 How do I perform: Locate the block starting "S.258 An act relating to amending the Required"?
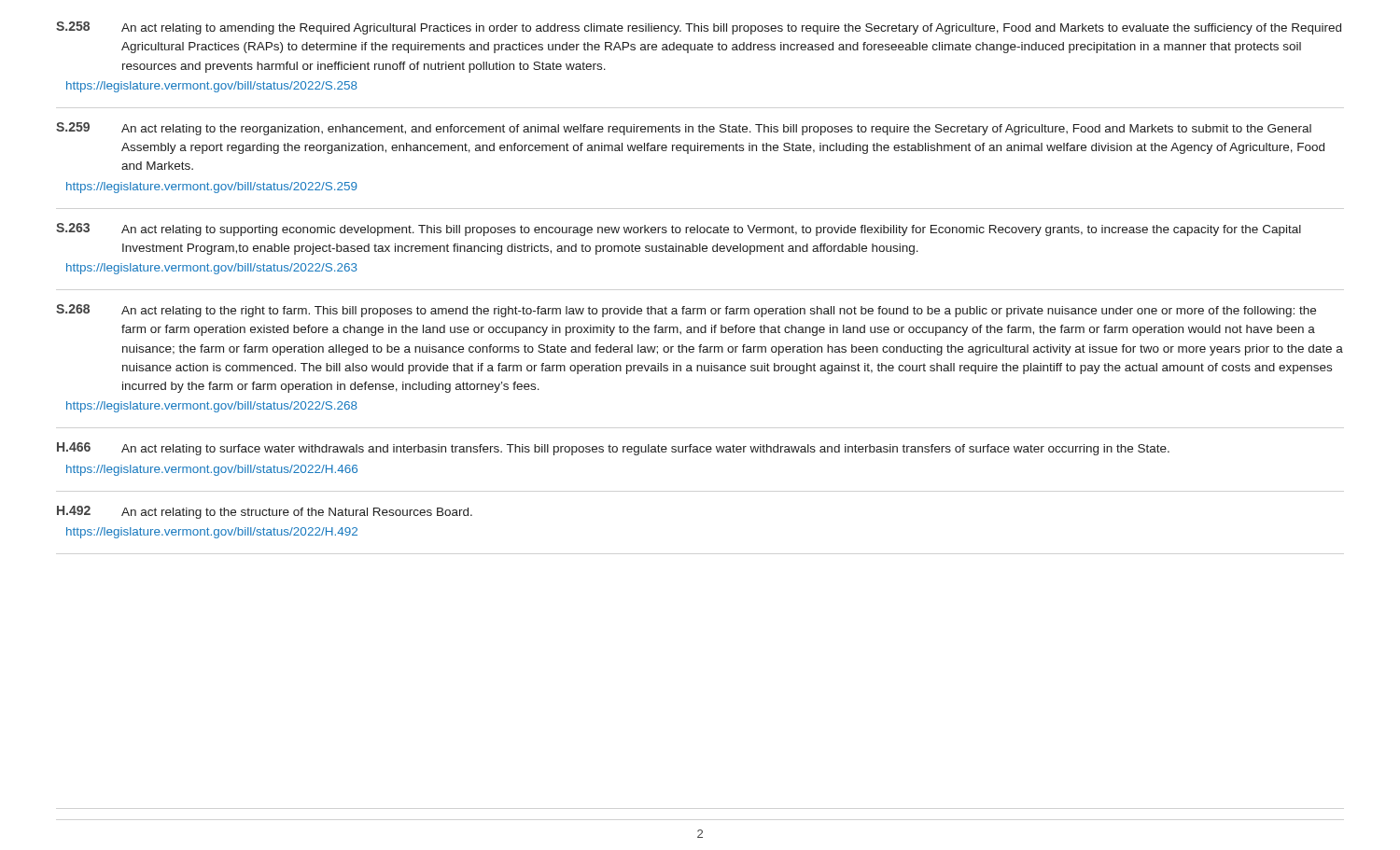click(x=700, y=55)
